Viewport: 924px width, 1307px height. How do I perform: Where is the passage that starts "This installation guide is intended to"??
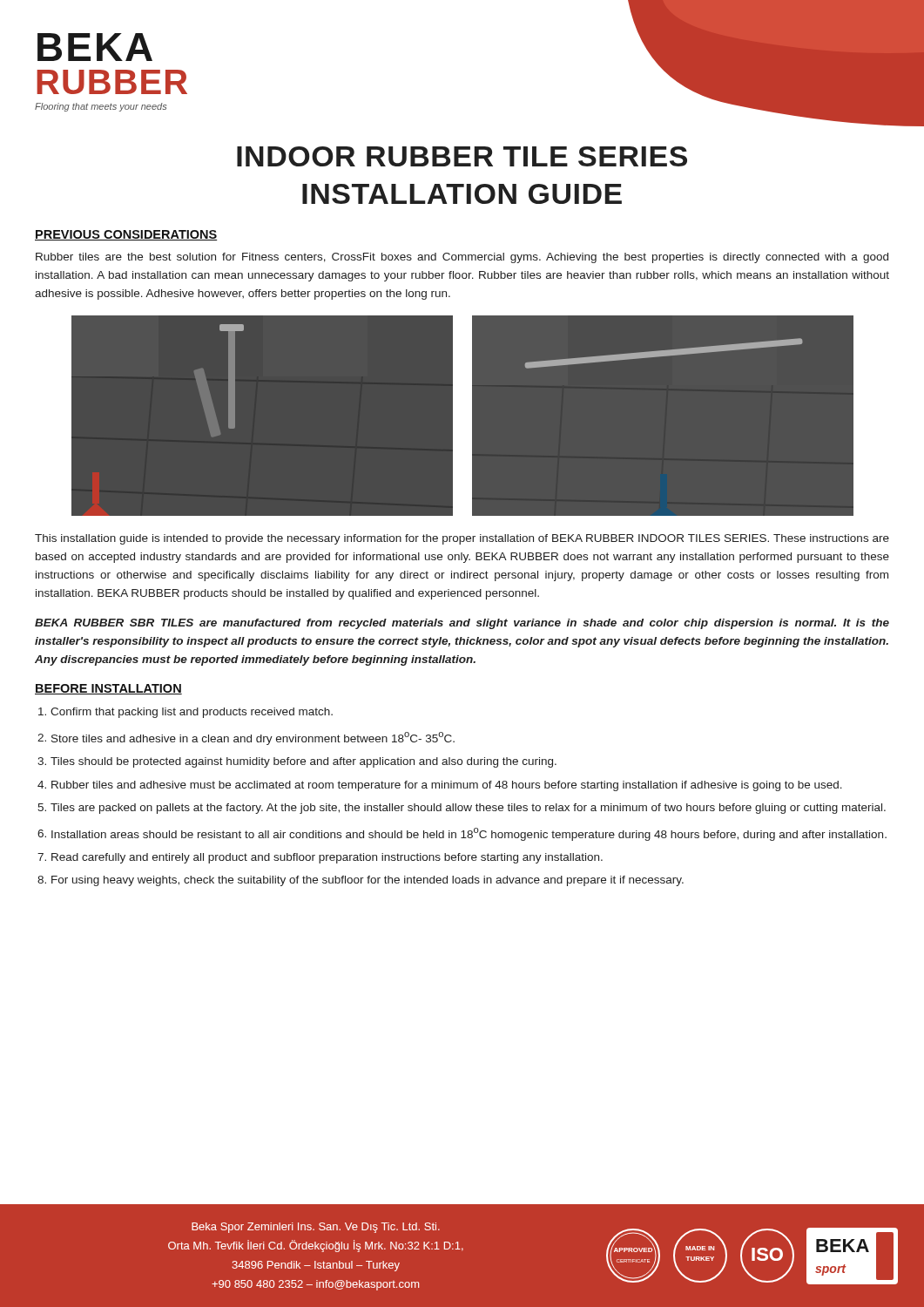coord(462,565)
